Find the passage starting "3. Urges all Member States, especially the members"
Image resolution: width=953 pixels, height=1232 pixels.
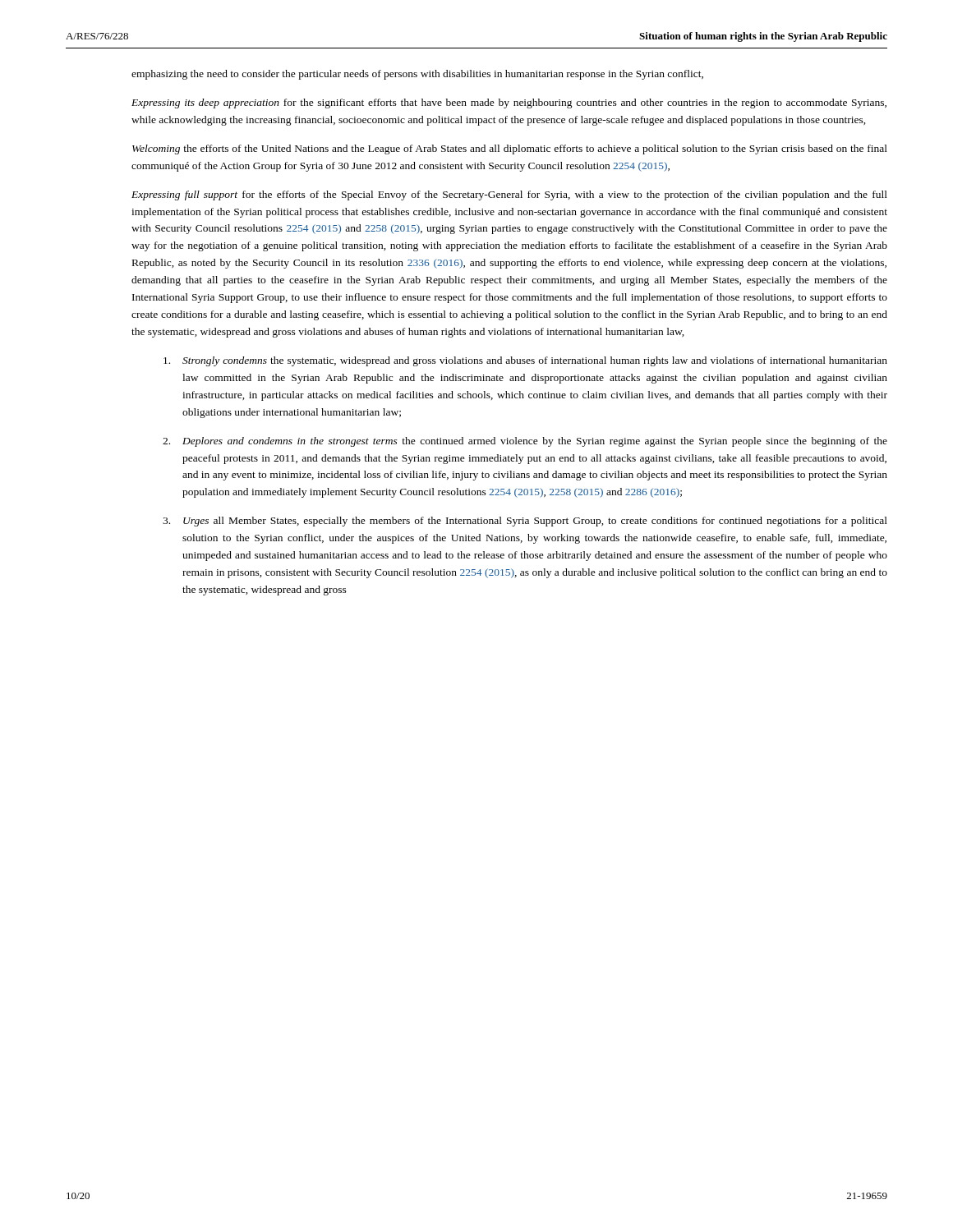[x=509, y=556]
